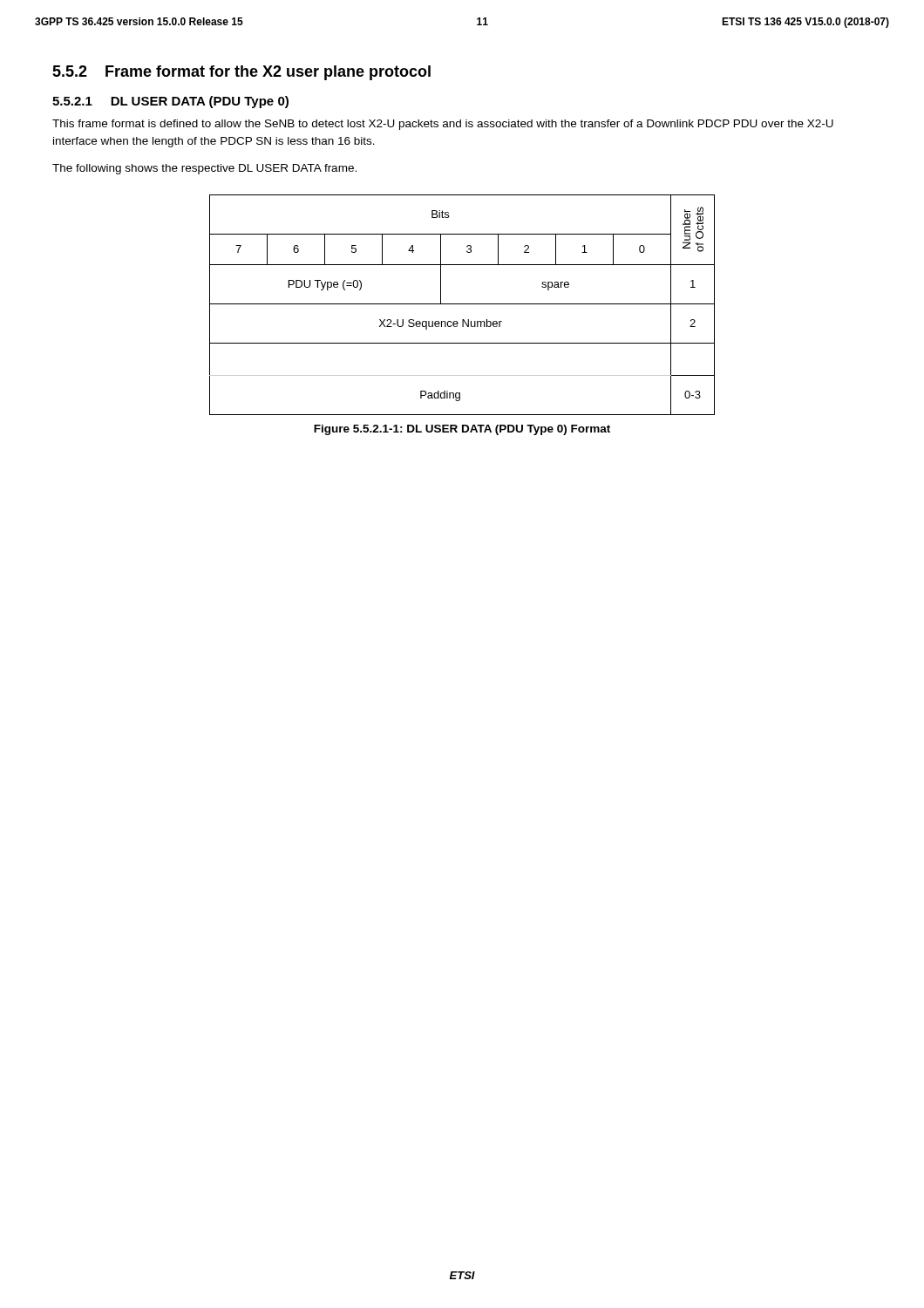Locate the section header that opens with "5.5.2.1 DL USER DATA"
The image size is (924, 1308).
171,101
